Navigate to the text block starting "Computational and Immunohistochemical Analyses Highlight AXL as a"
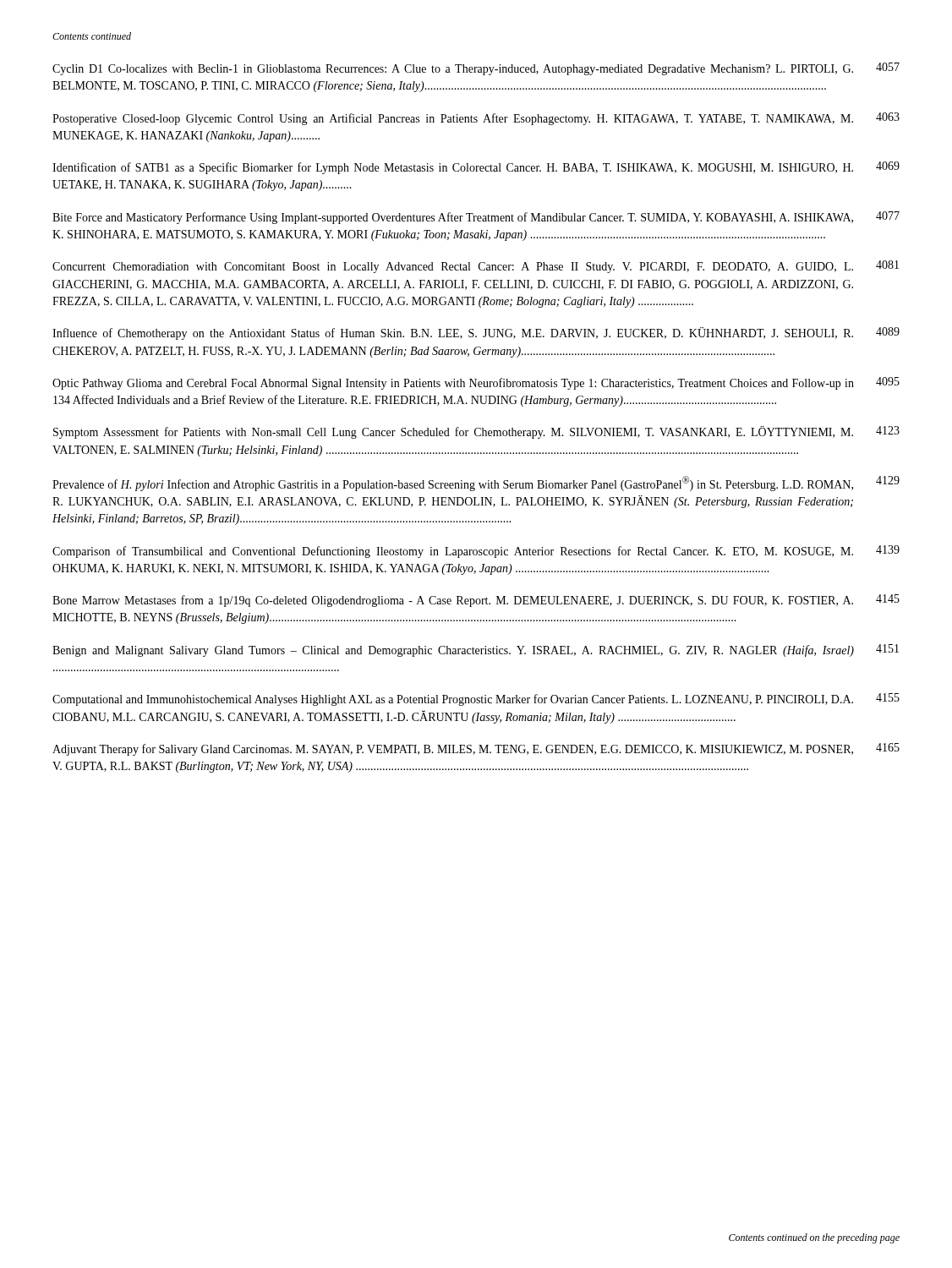This screenshot has height=1268, width=952. pos(476,709)
